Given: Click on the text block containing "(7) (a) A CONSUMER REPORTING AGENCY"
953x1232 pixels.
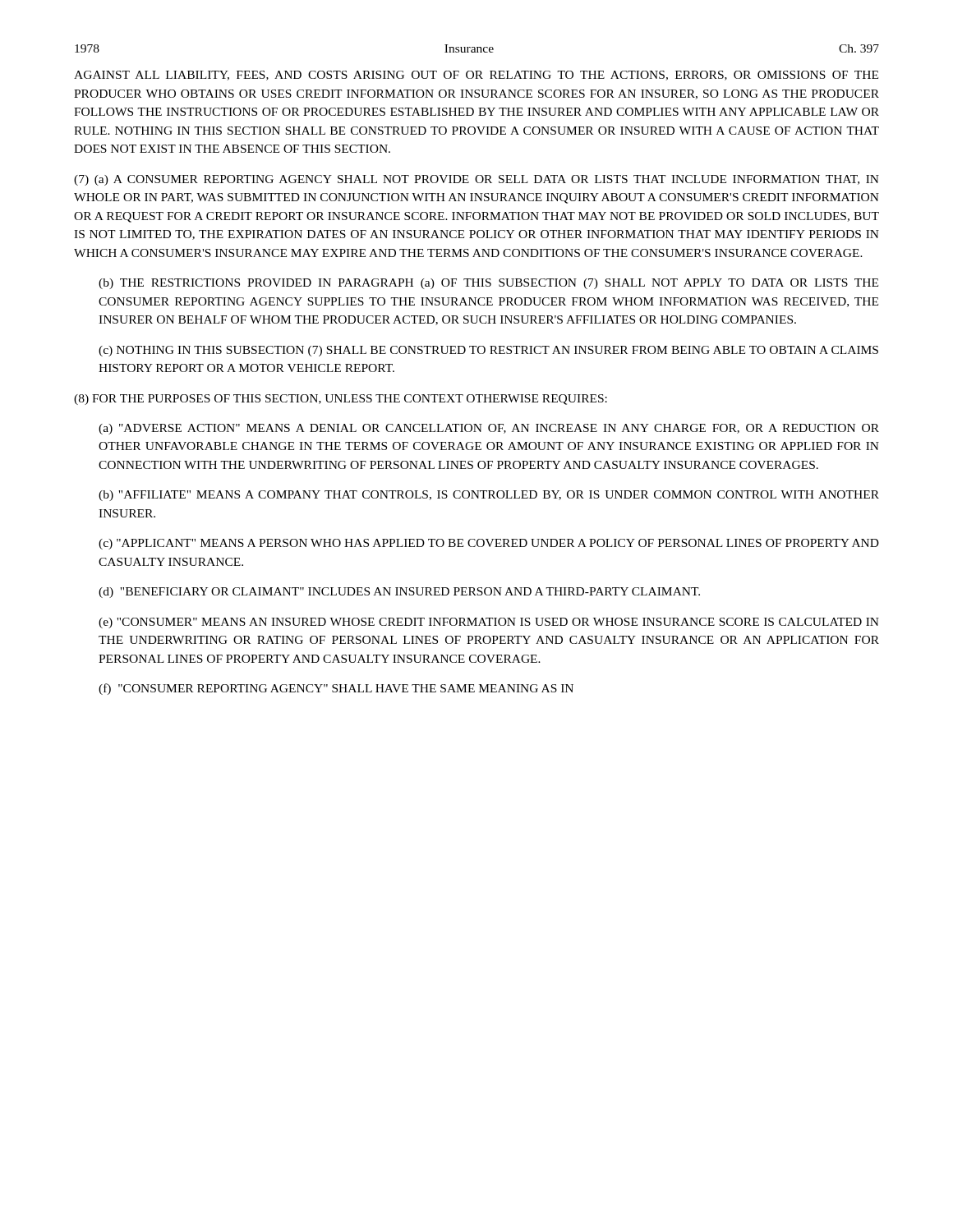Looking at the screenshot, I should click(476, 215).
